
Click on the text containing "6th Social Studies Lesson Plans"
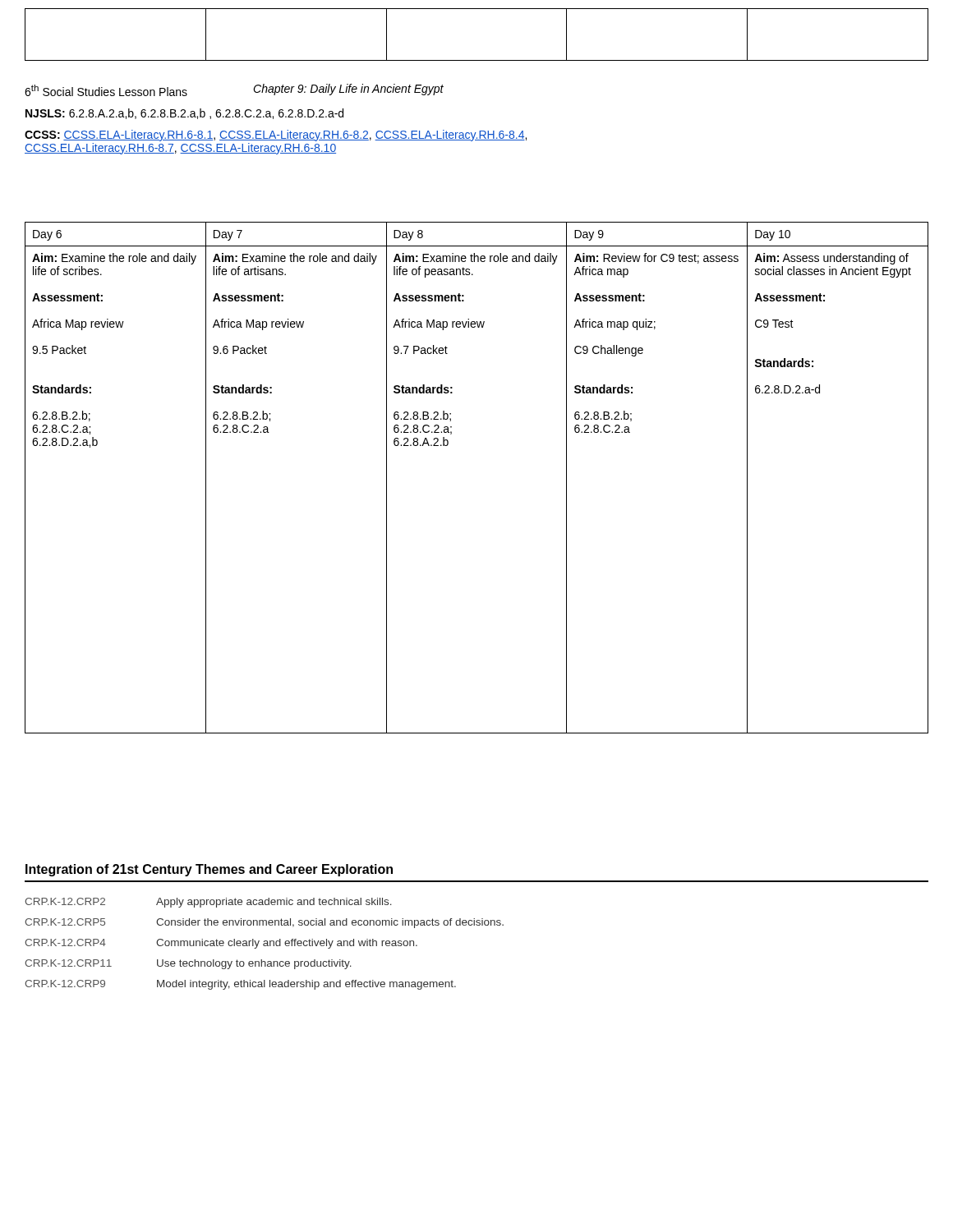[x=106, y=90]
